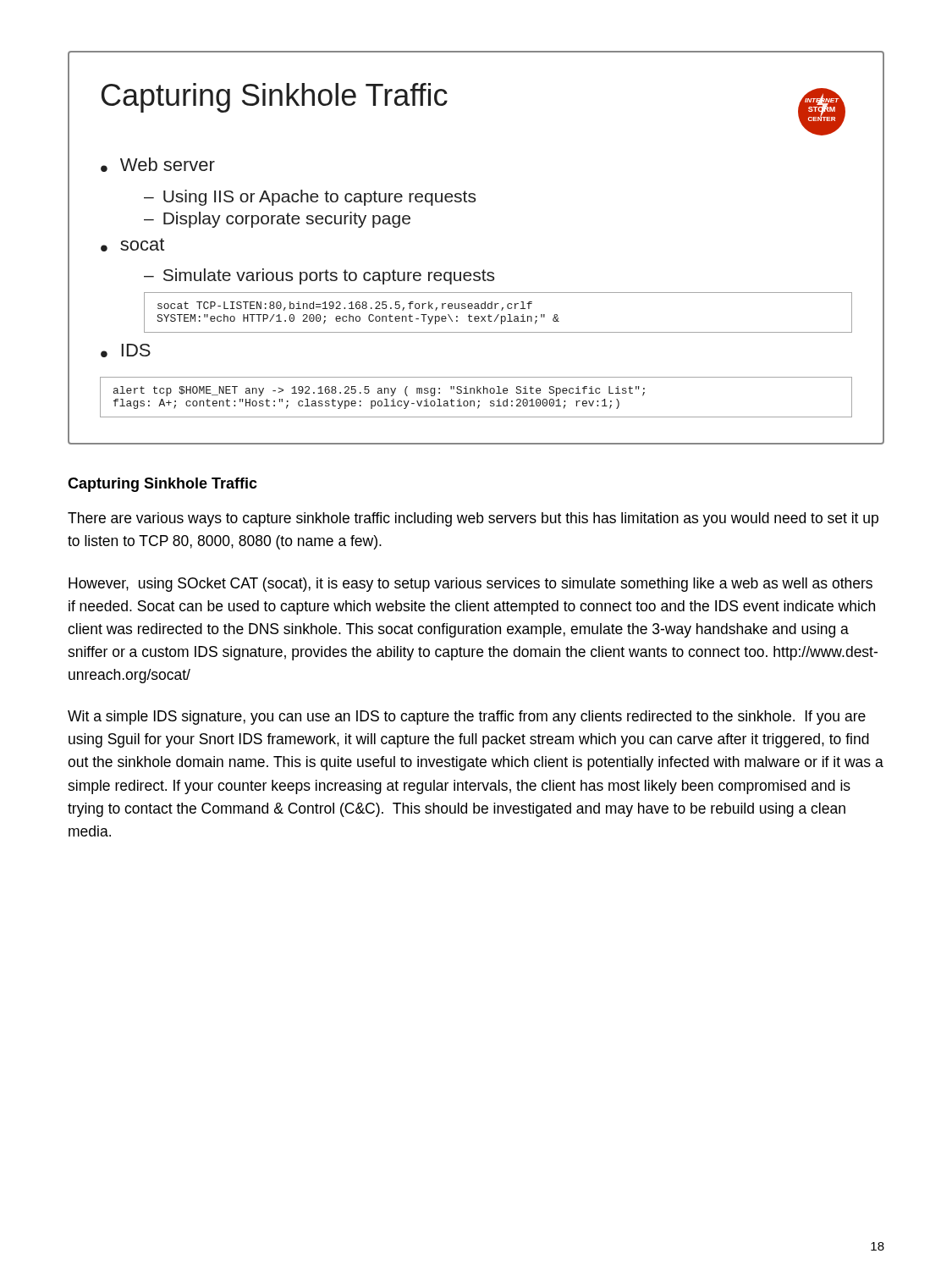The image size is (952, 1270).
Task: Point to the block beginning "There are various ways to capture"
Action: (476, 530)
